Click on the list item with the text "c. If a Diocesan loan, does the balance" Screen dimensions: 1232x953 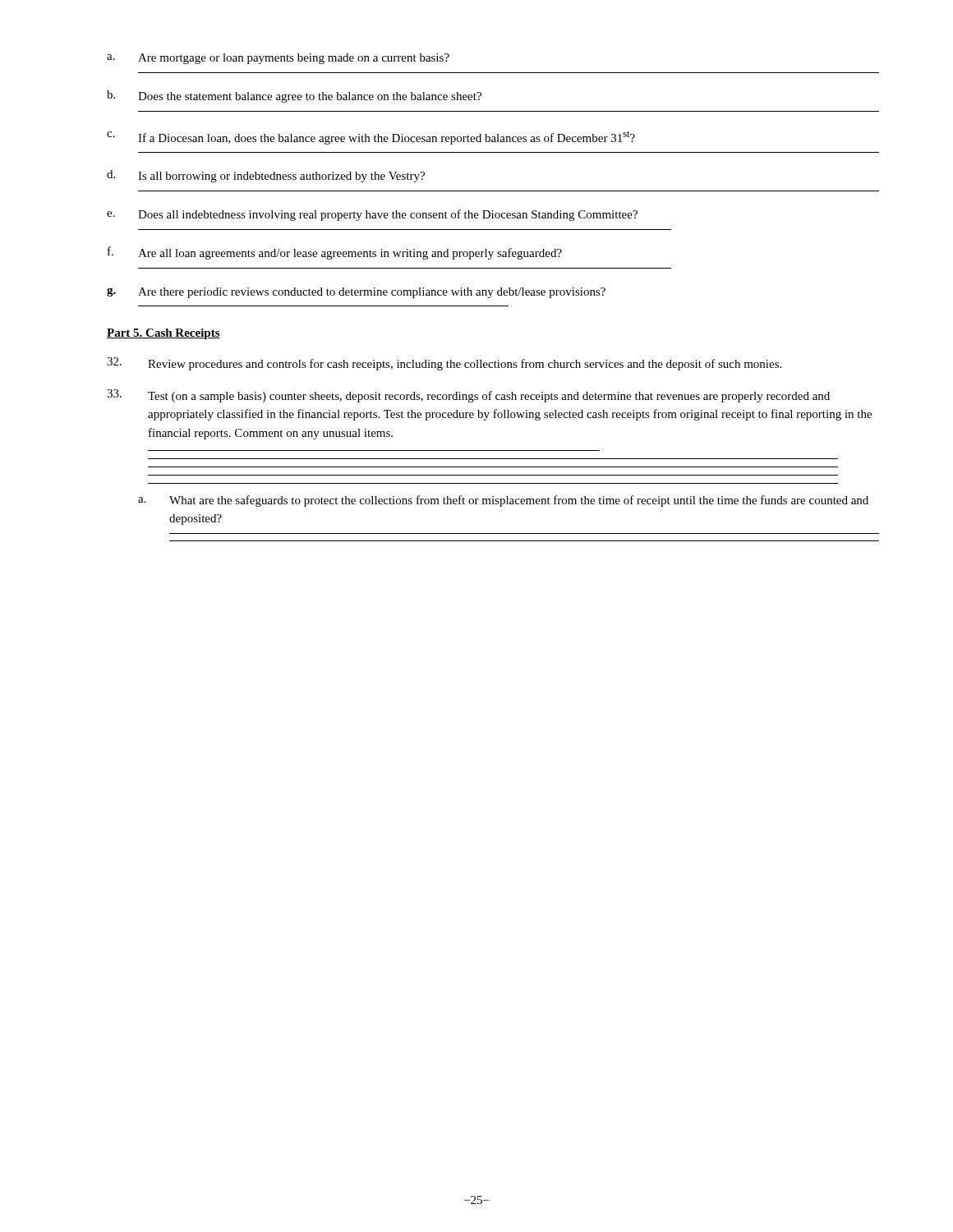coord(493,140)
